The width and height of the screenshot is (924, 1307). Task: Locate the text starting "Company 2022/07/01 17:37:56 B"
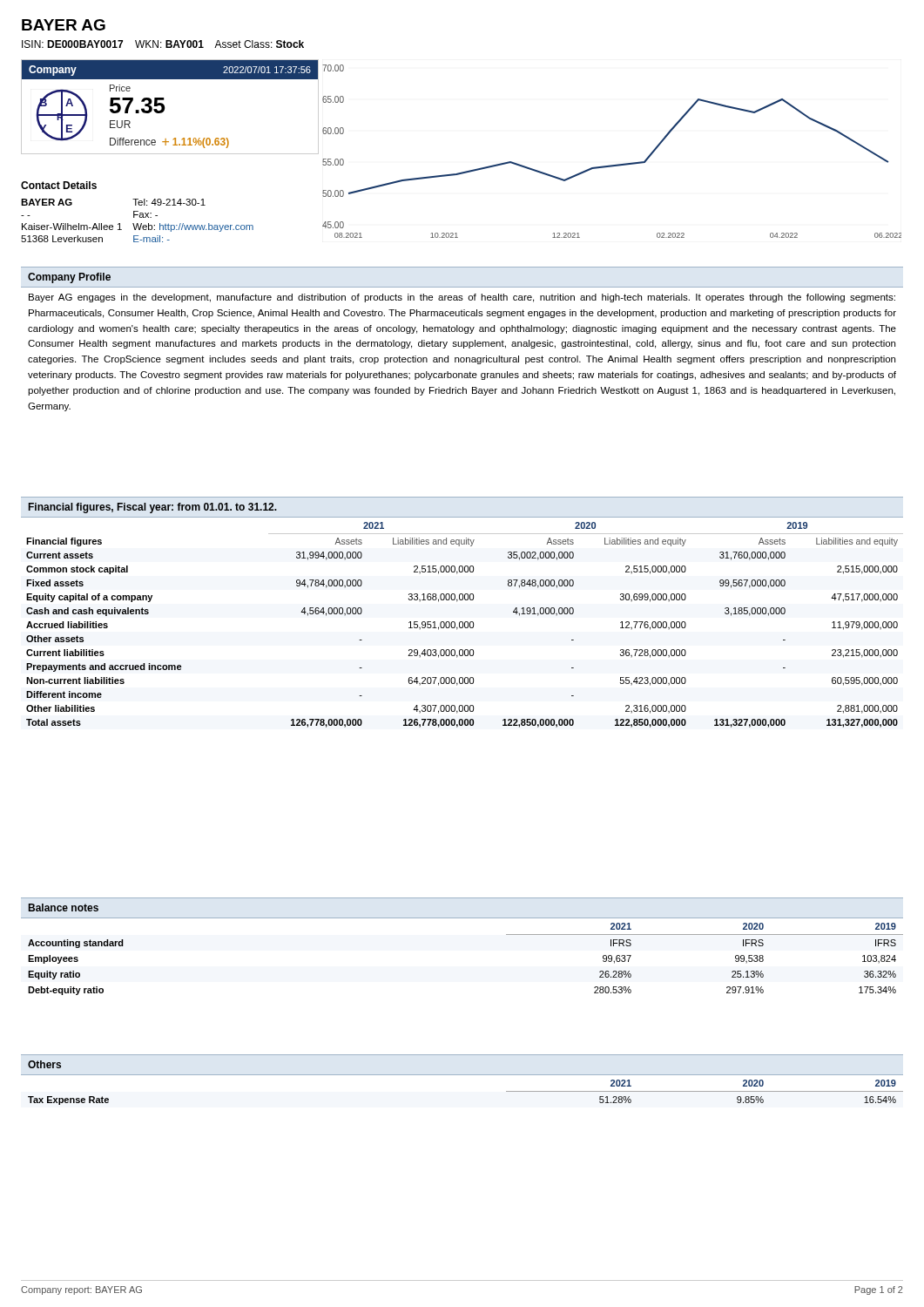(x=170, y=107)
